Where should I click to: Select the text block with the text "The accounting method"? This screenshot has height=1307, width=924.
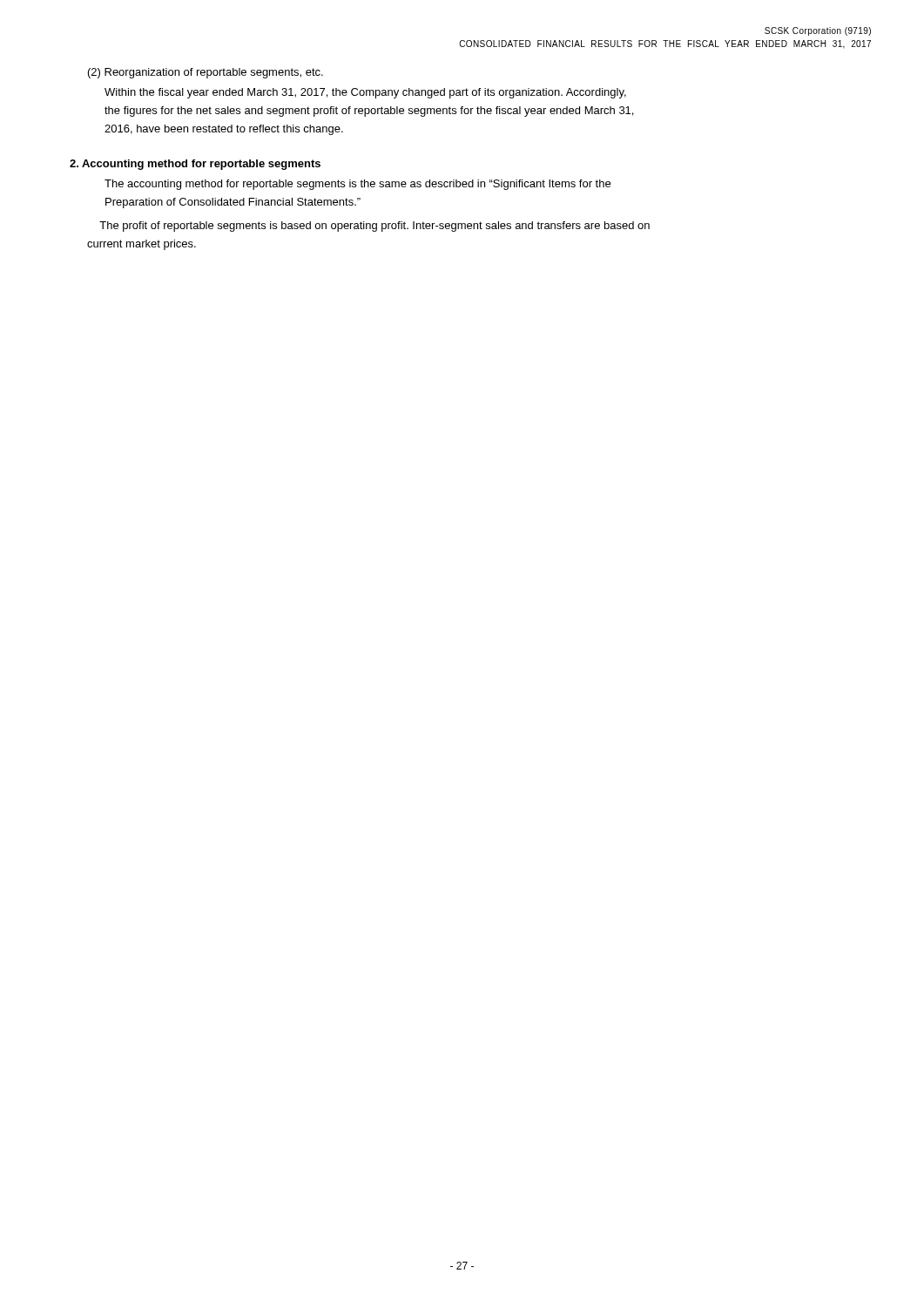point(358,193)
